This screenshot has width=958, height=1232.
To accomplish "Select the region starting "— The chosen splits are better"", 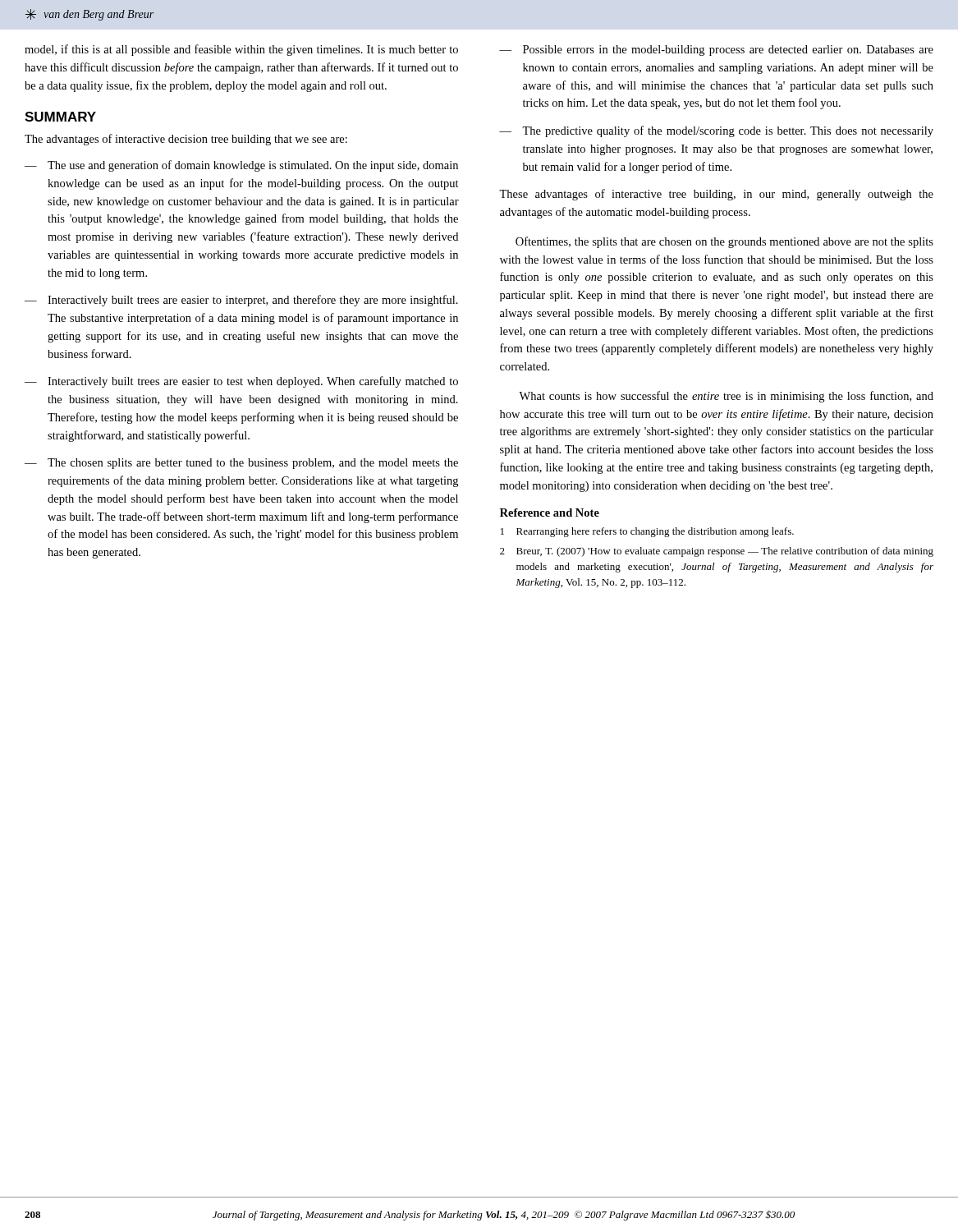I will [242, 508].
